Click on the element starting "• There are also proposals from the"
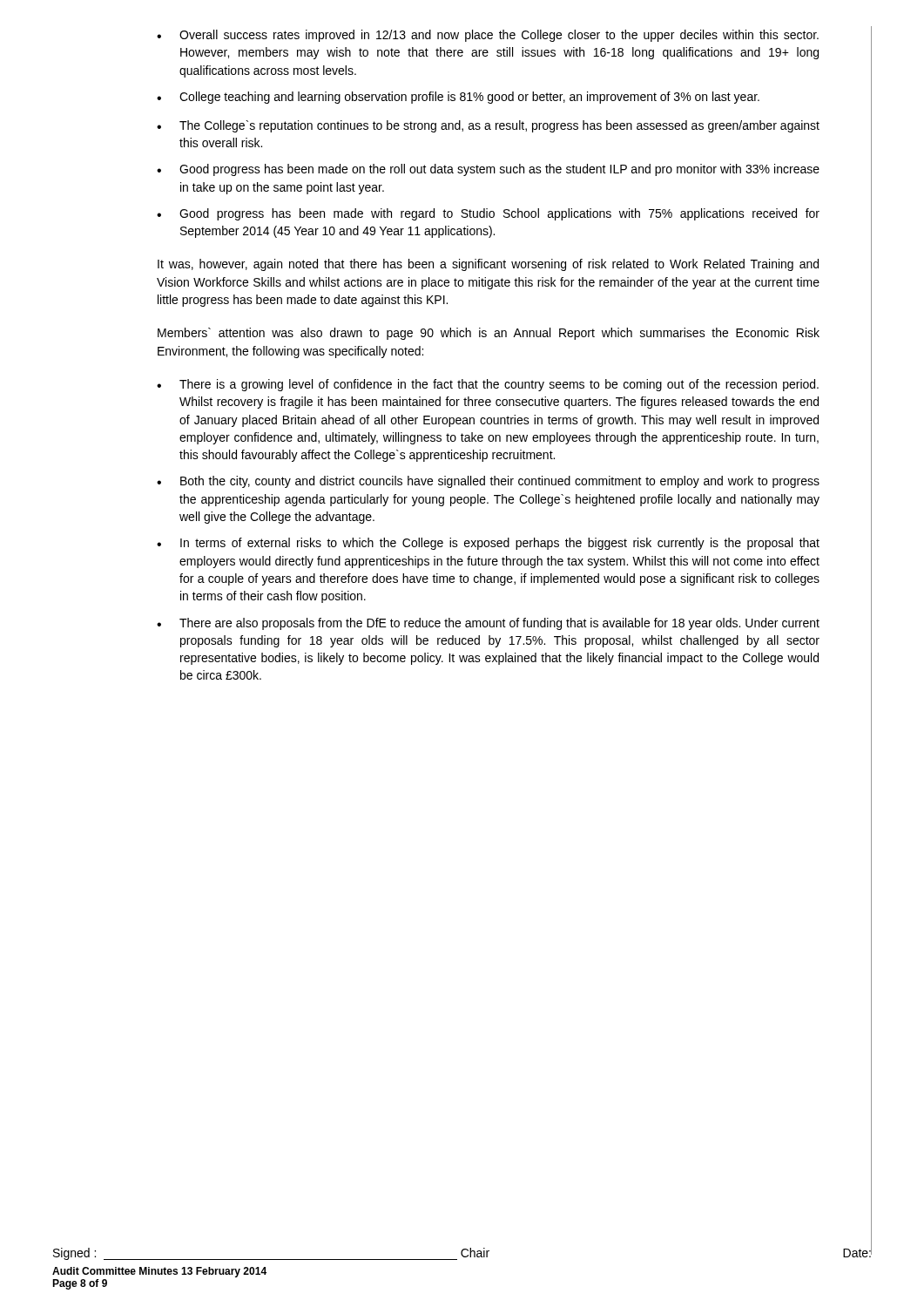924x1307 pixels. 488,649
